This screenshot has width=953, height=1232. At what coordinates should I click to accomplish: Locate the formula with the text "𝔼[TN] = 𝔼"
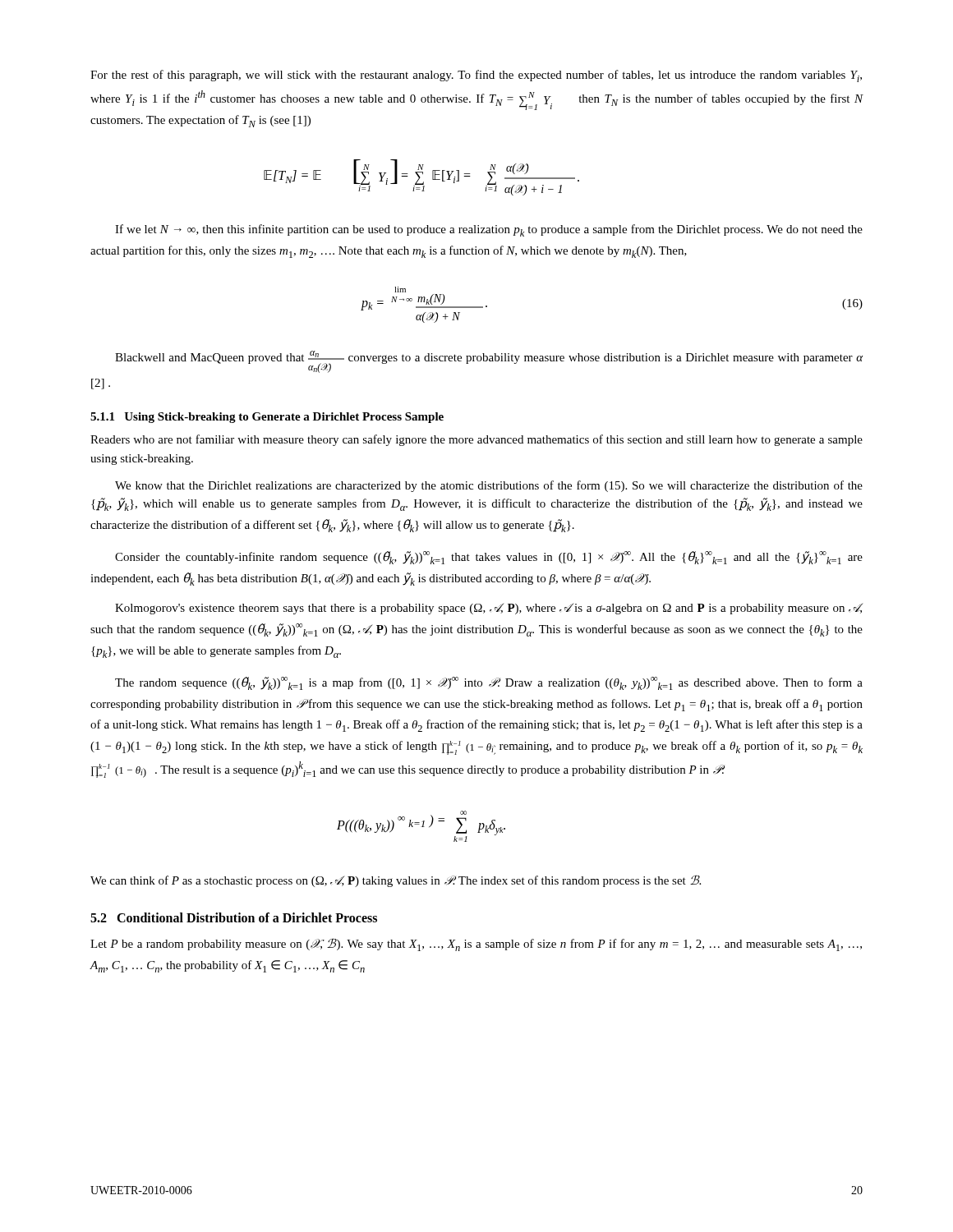pos(476,173)
